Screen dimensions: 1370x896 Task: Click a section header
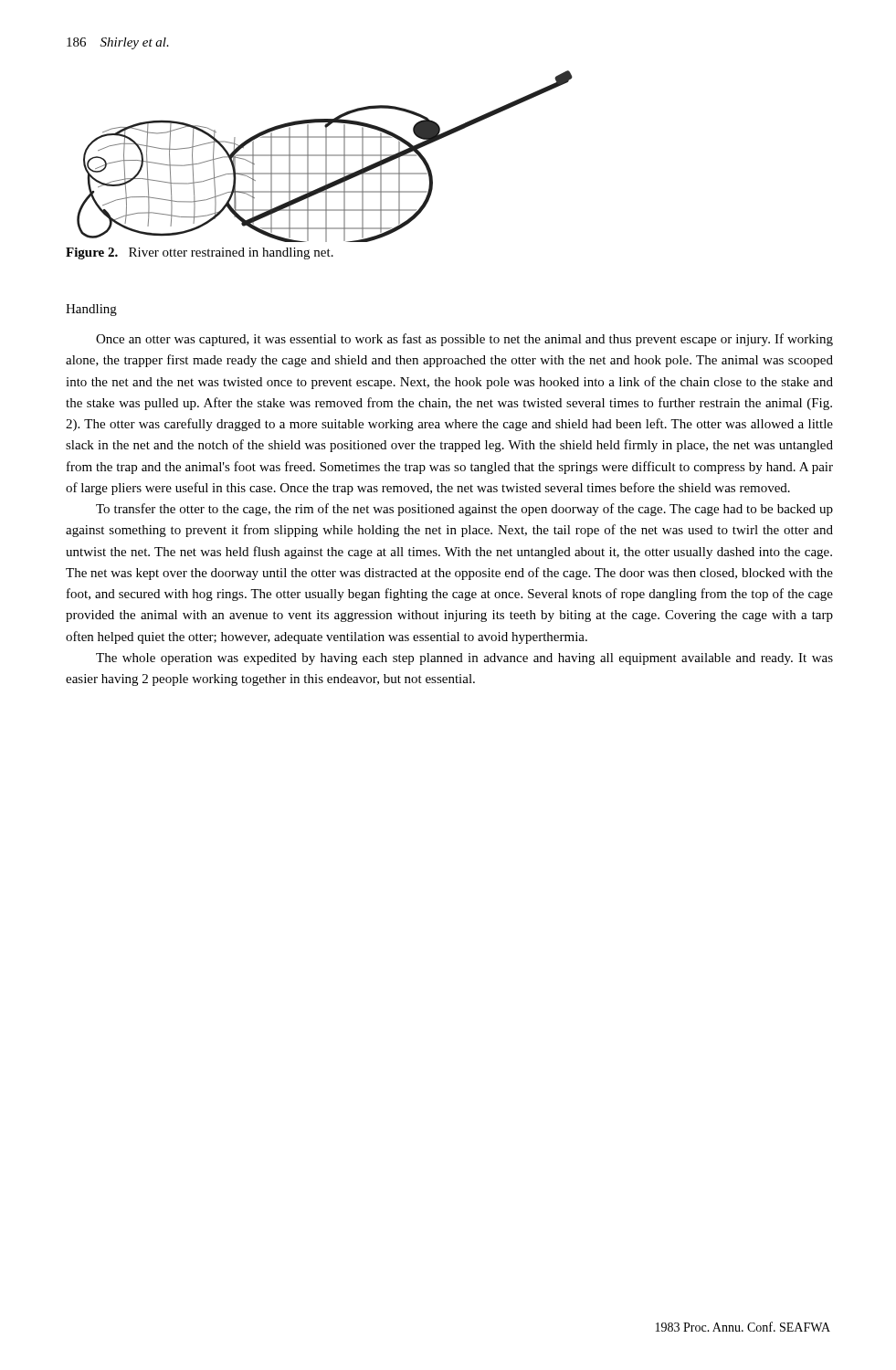[91, 309]
